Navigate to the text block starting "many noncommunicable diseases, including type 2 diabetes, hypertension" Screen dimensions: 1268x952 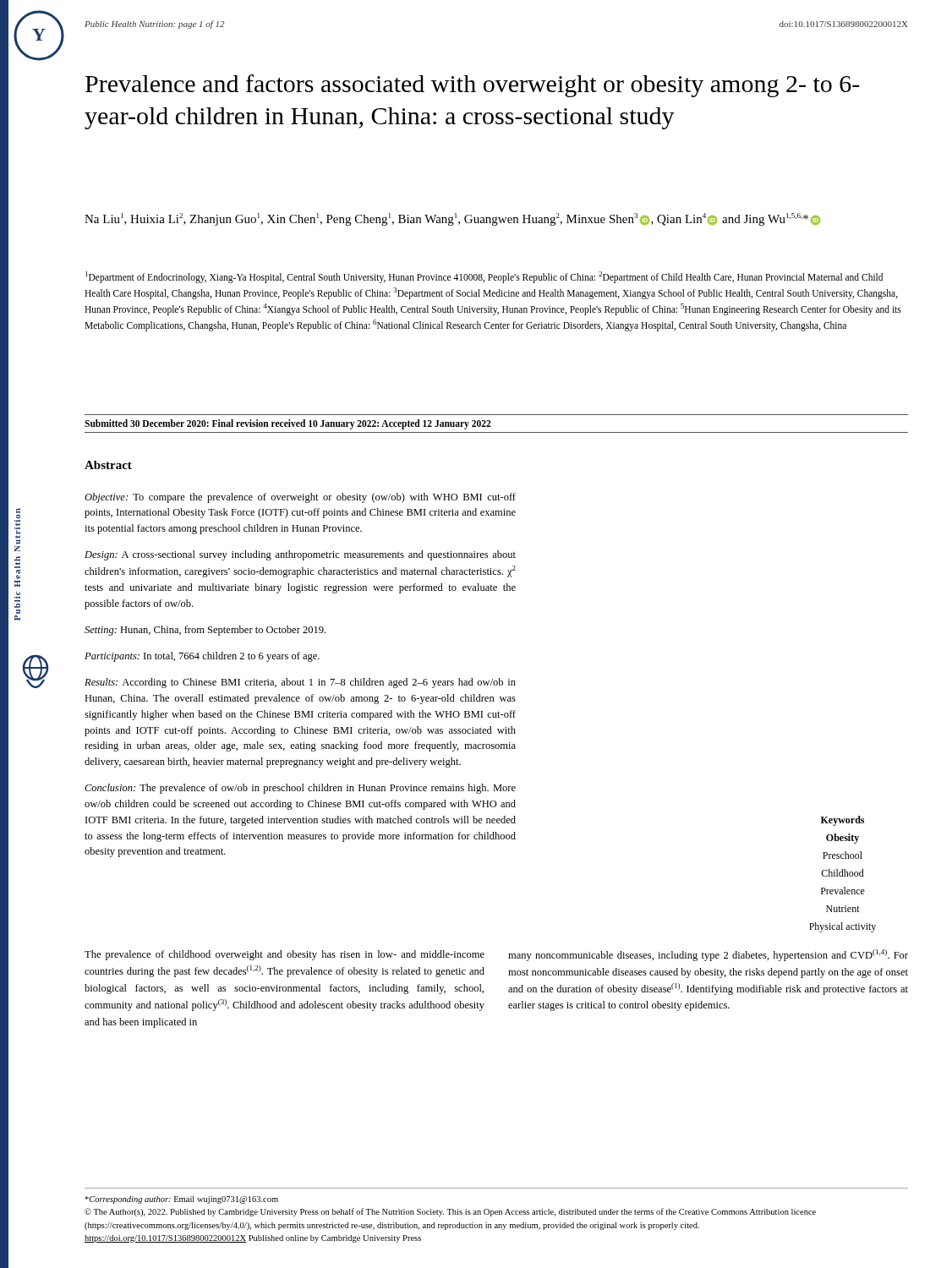708,979
